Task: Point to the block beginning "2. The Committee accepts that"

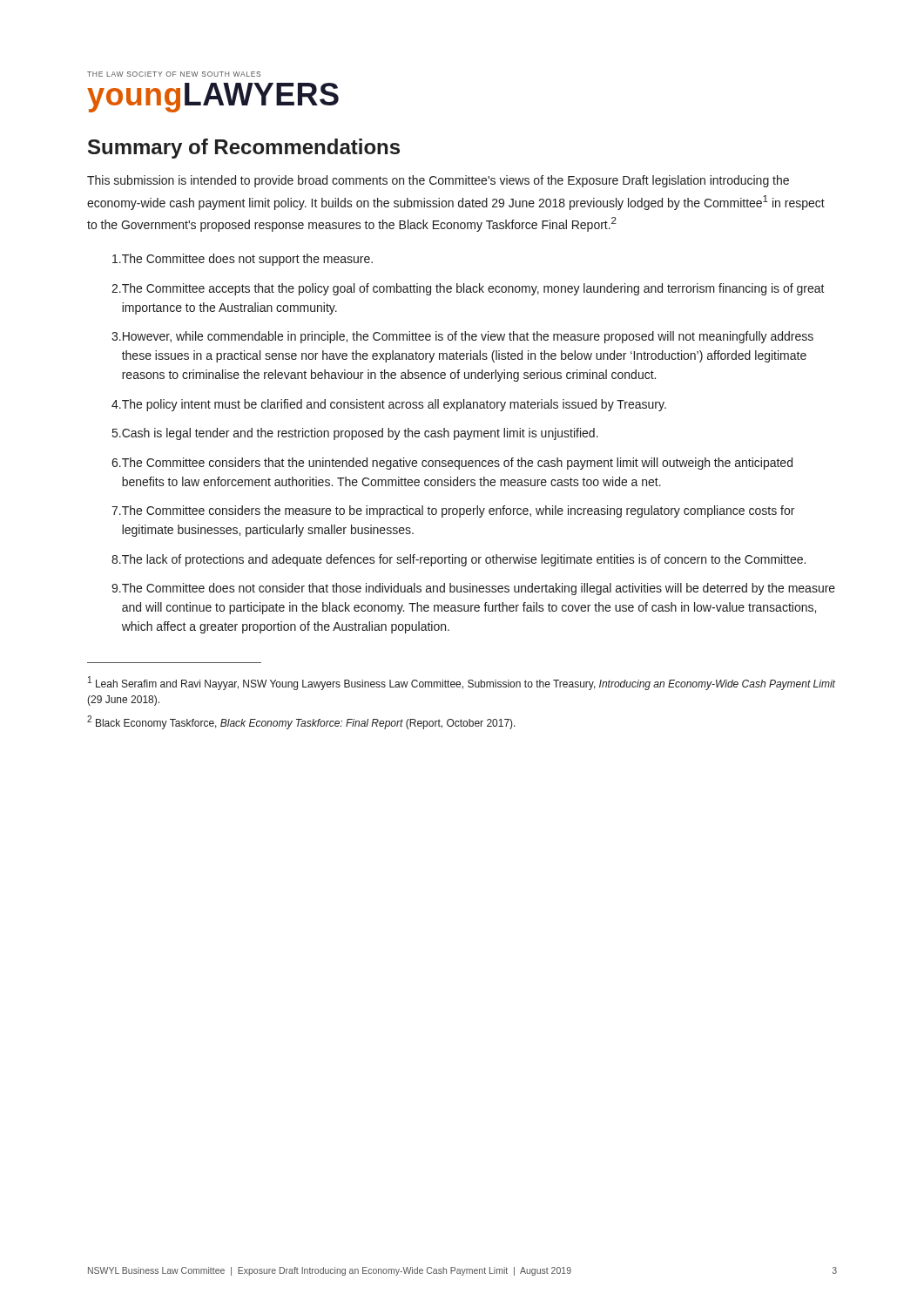Action: click(x=462, y=299)
